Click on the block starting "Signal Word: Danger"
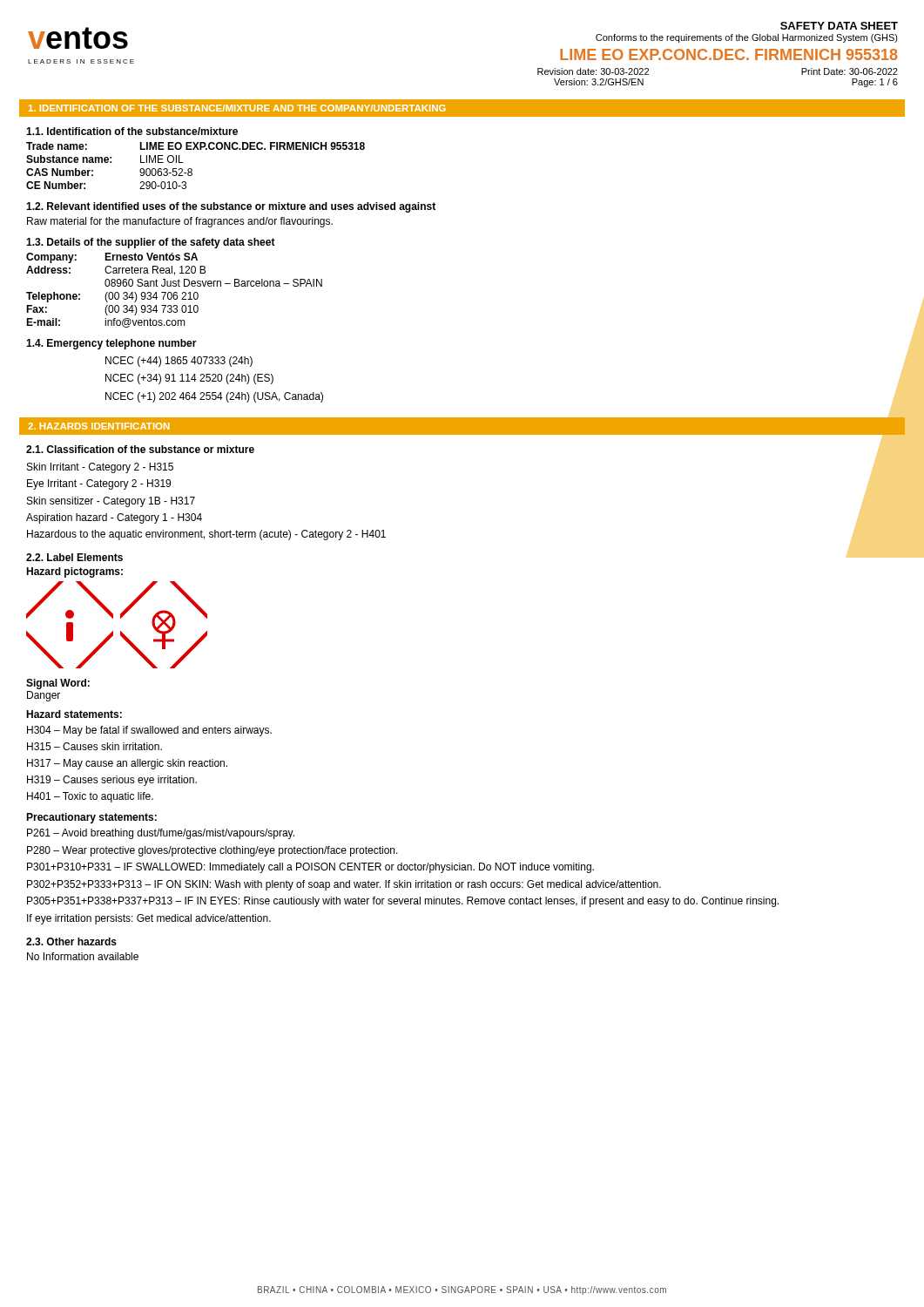This screenshot has height=1307, width=924. click(x=58, y=684)
